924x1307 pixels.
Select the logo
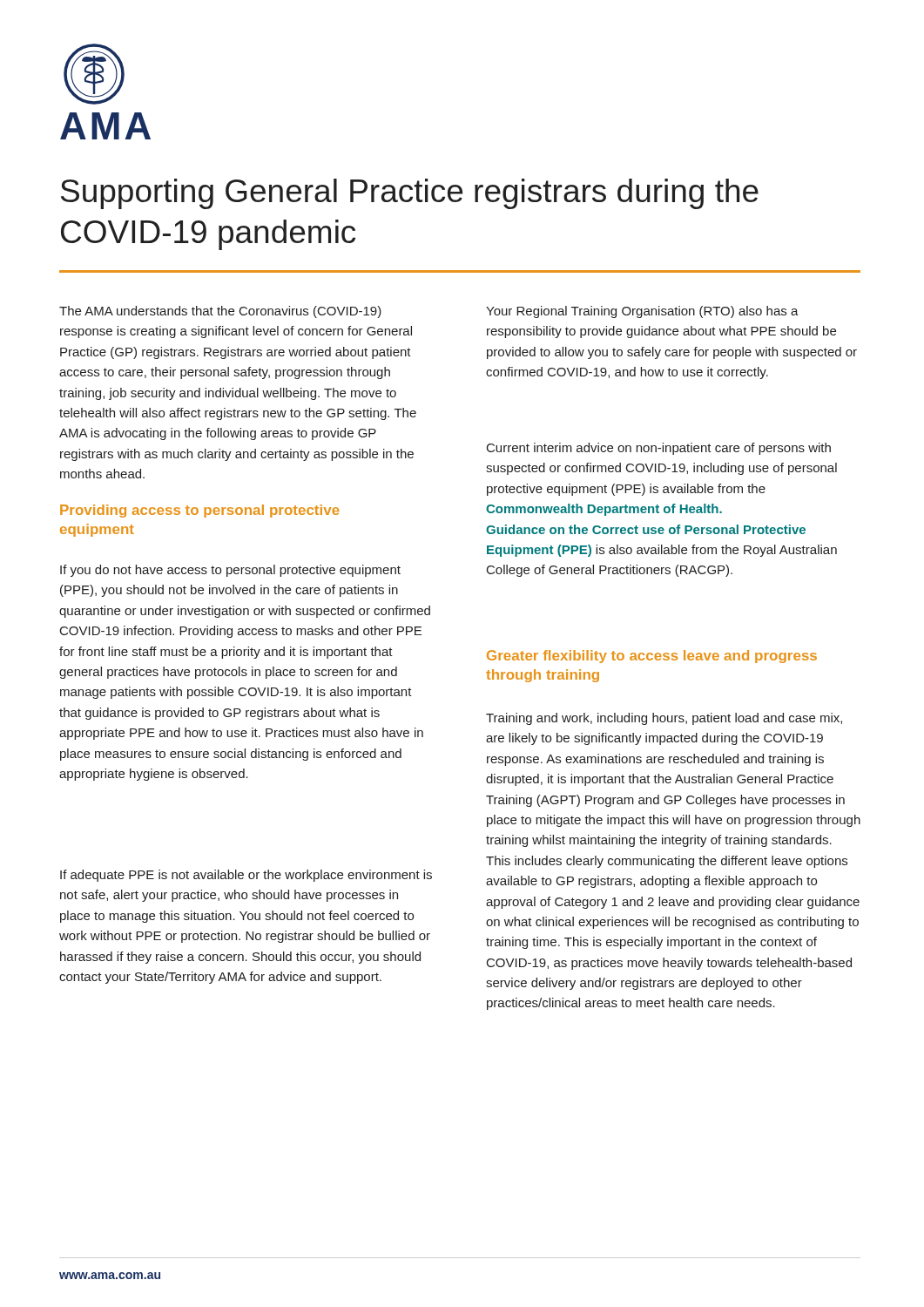(x=120, y=94)
